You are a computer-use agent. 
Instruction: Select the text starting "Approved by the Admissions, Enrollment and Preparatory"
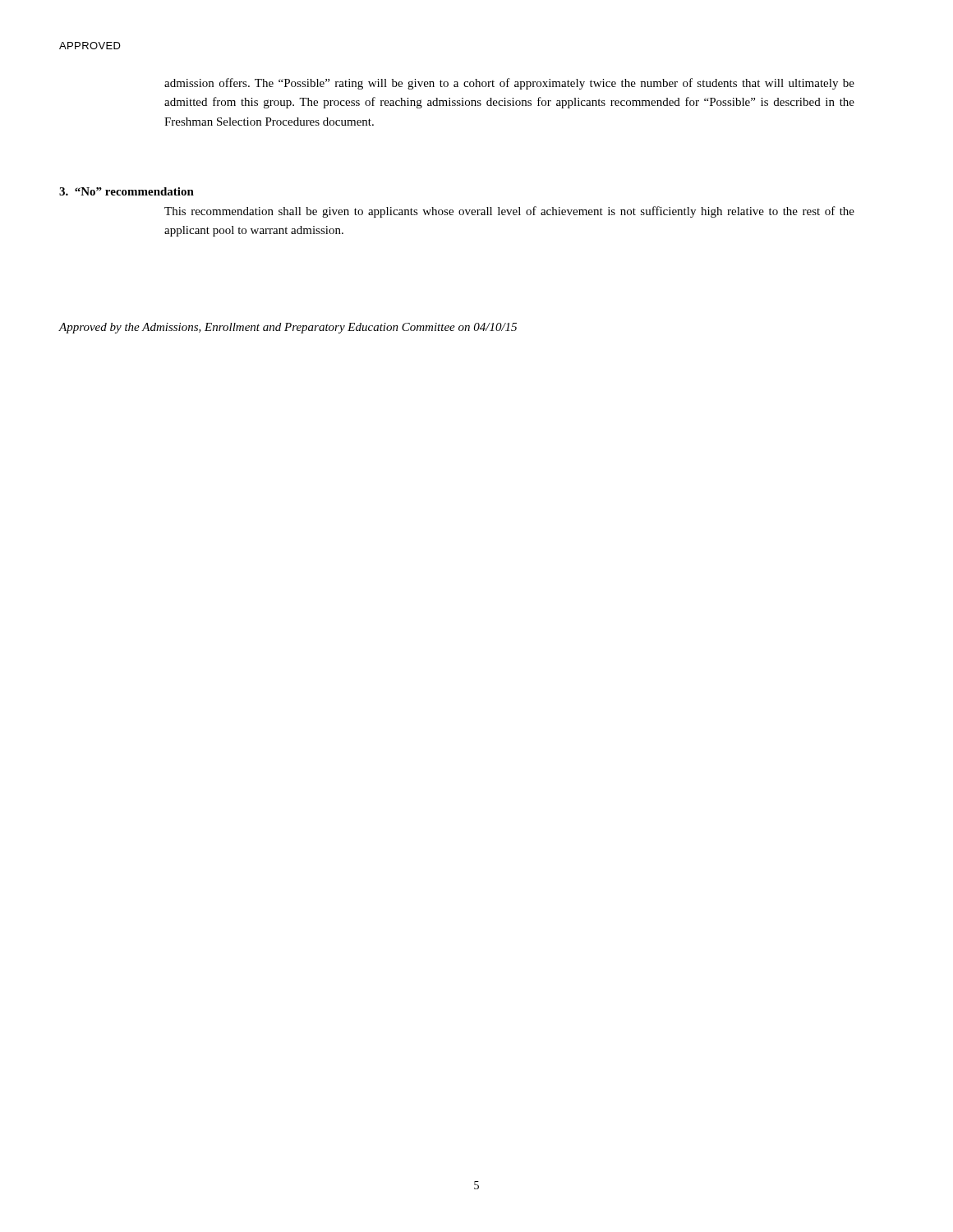click(288, 327)
